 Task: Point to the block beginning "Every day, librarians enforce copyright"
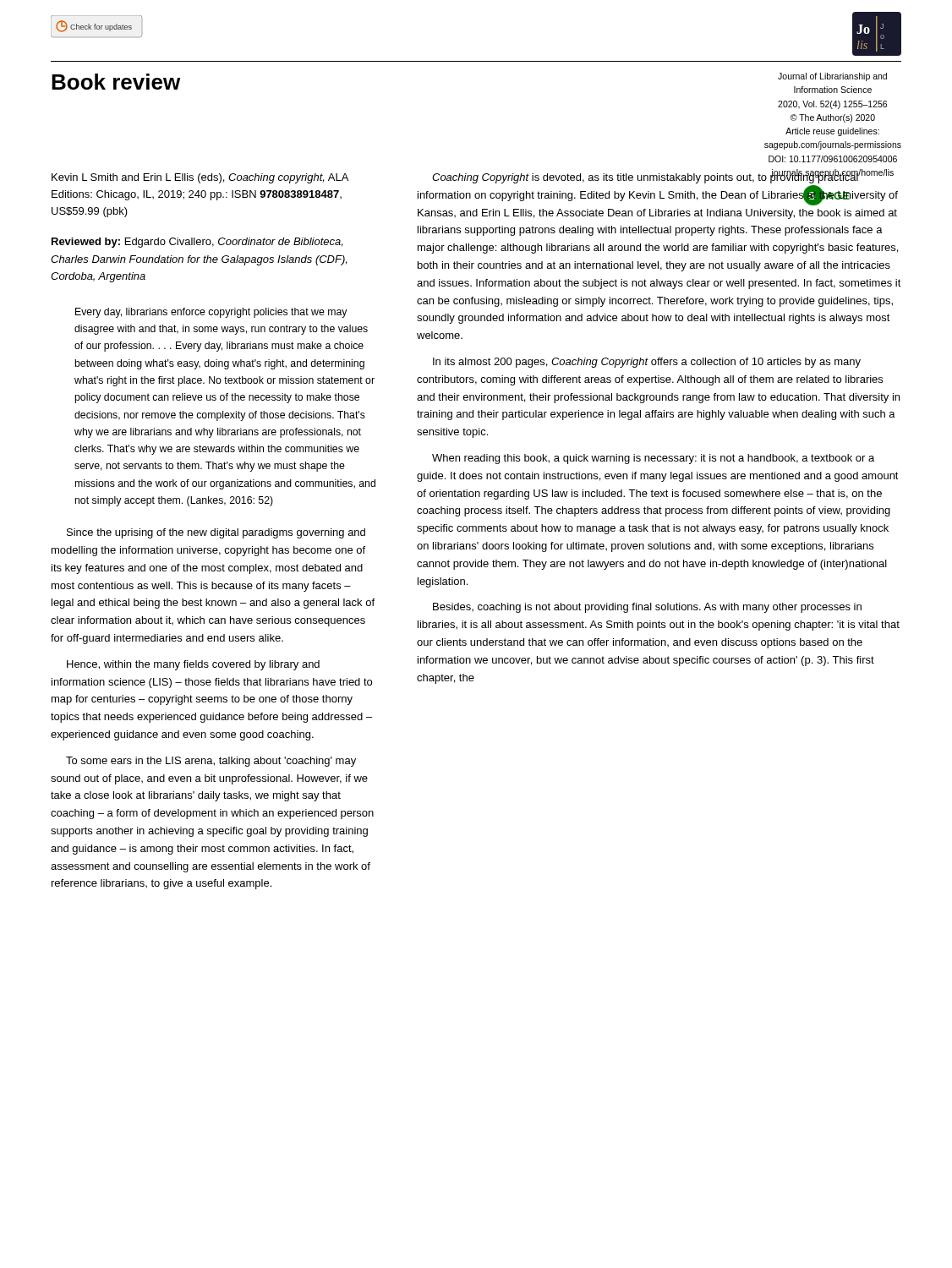(225, 406)
